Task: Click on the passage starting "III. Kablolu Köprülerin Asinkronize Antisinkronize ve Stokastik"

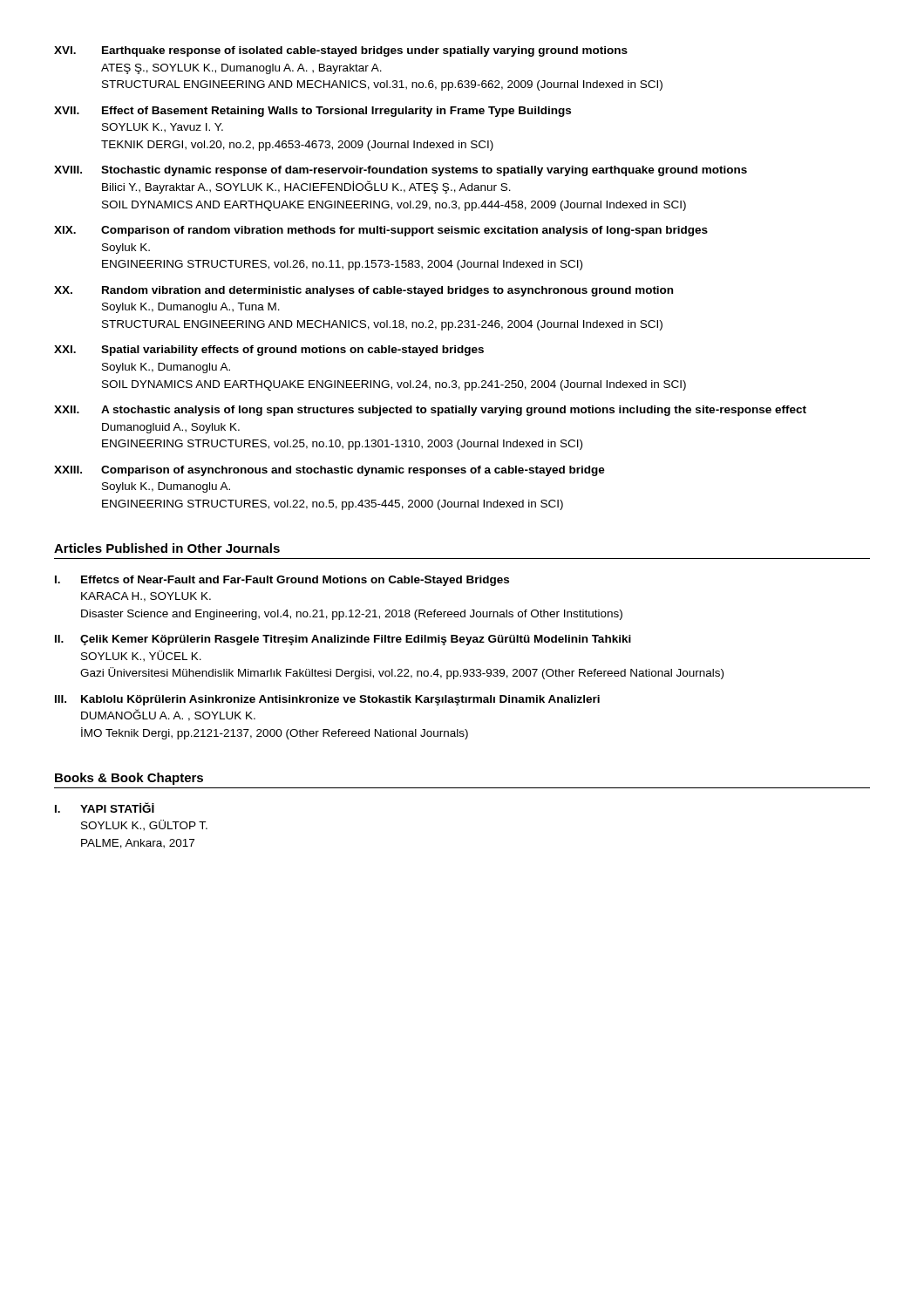Action: [x=327, y=700]
